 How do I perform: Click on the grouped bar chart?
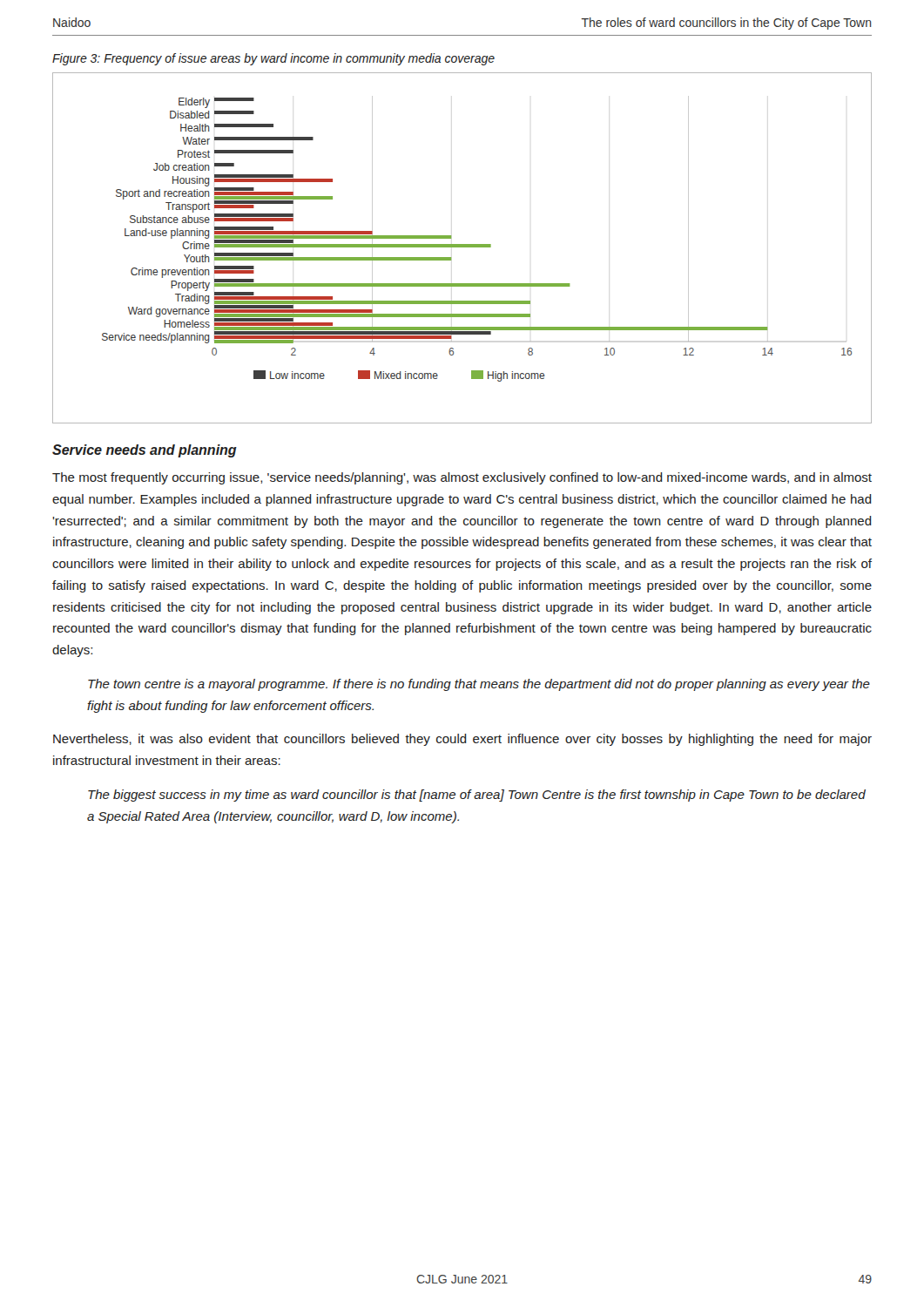[x=462, y=248]
